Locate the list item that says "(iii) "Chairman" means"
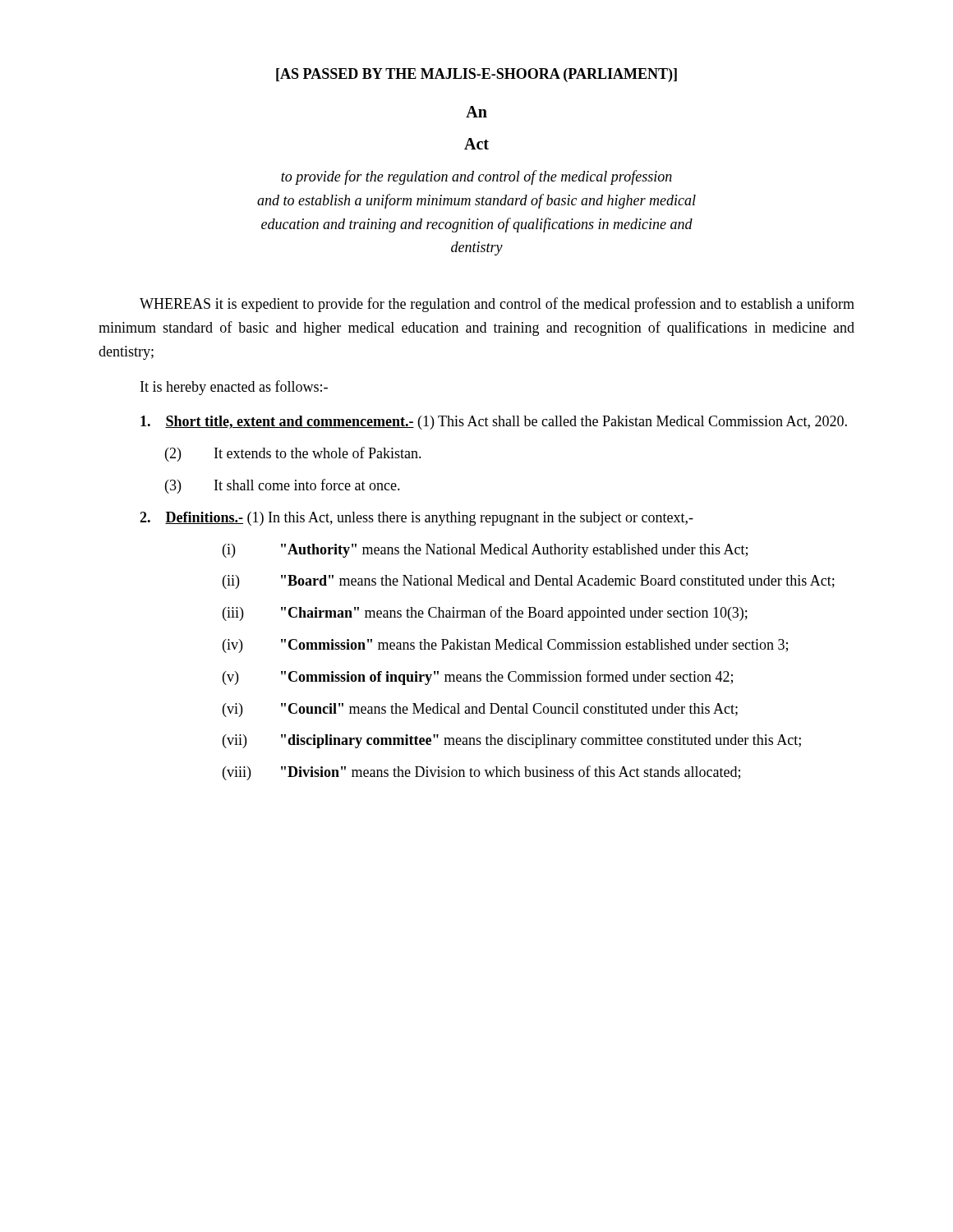The width and height of the screenshot is (953, 1232). 538,613
